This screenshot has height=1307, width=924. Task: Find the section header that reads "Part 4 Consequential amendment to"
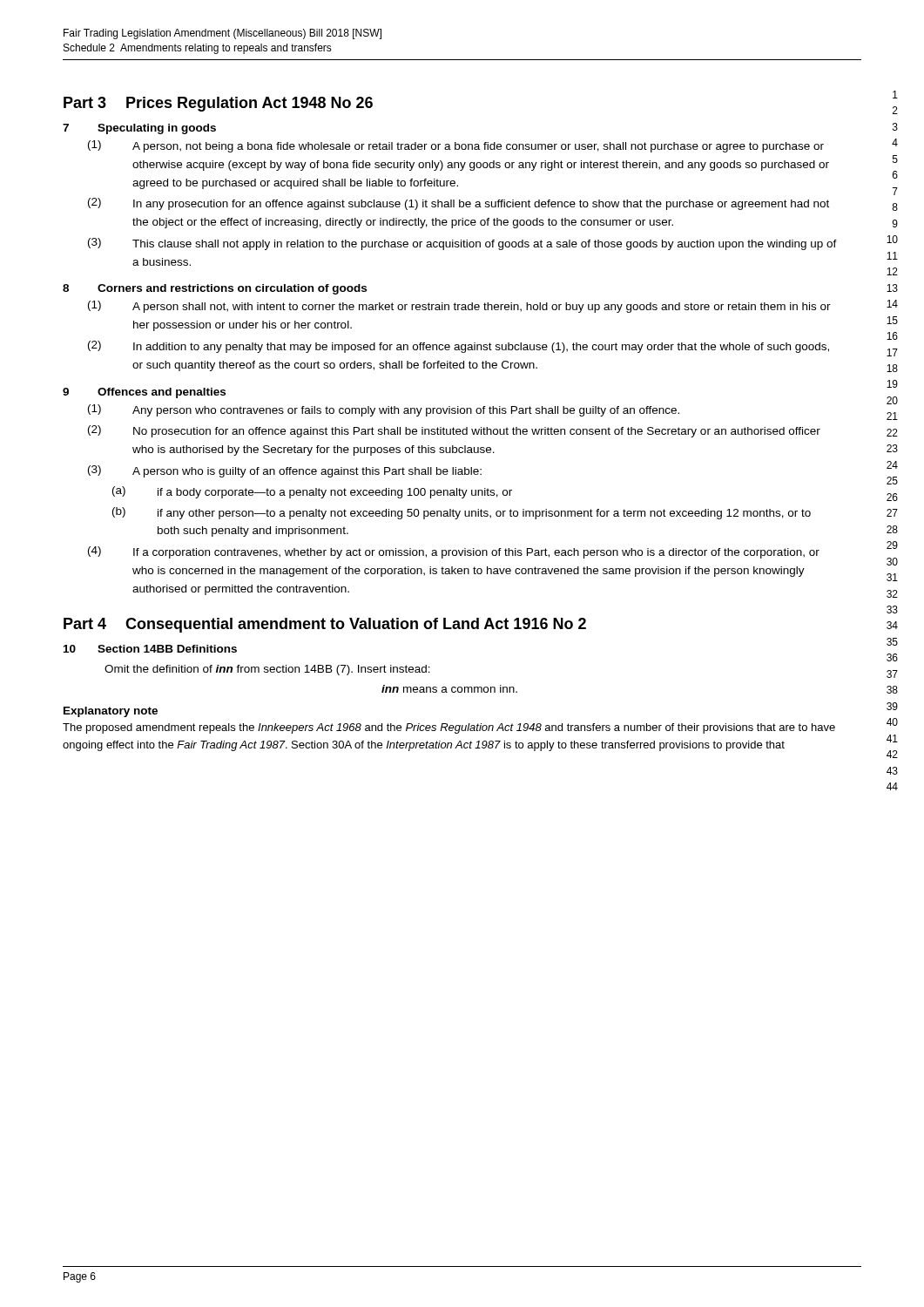pos(325,625)
